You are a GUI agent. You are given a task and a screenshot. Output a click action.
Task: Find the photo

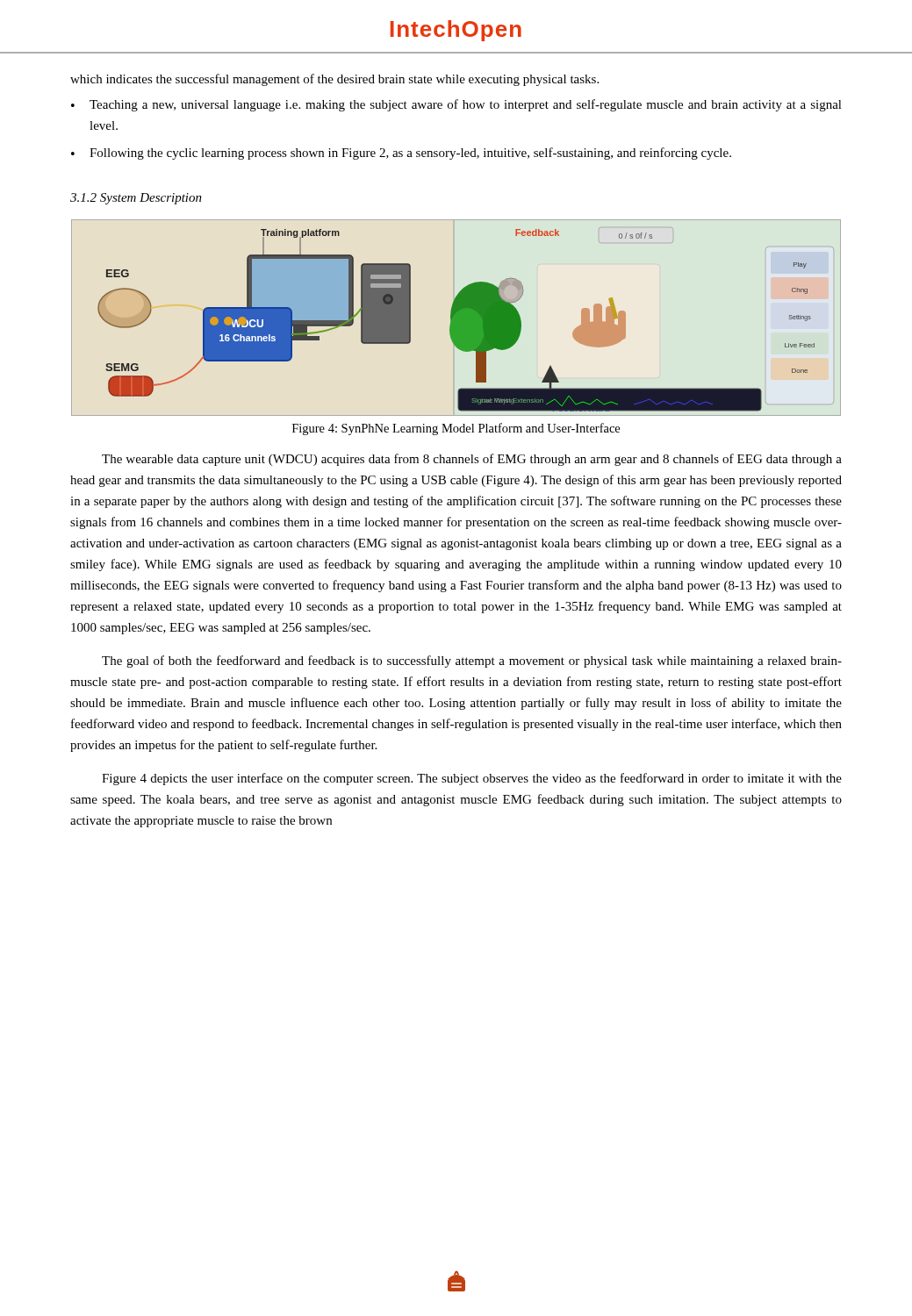(456, 317)
